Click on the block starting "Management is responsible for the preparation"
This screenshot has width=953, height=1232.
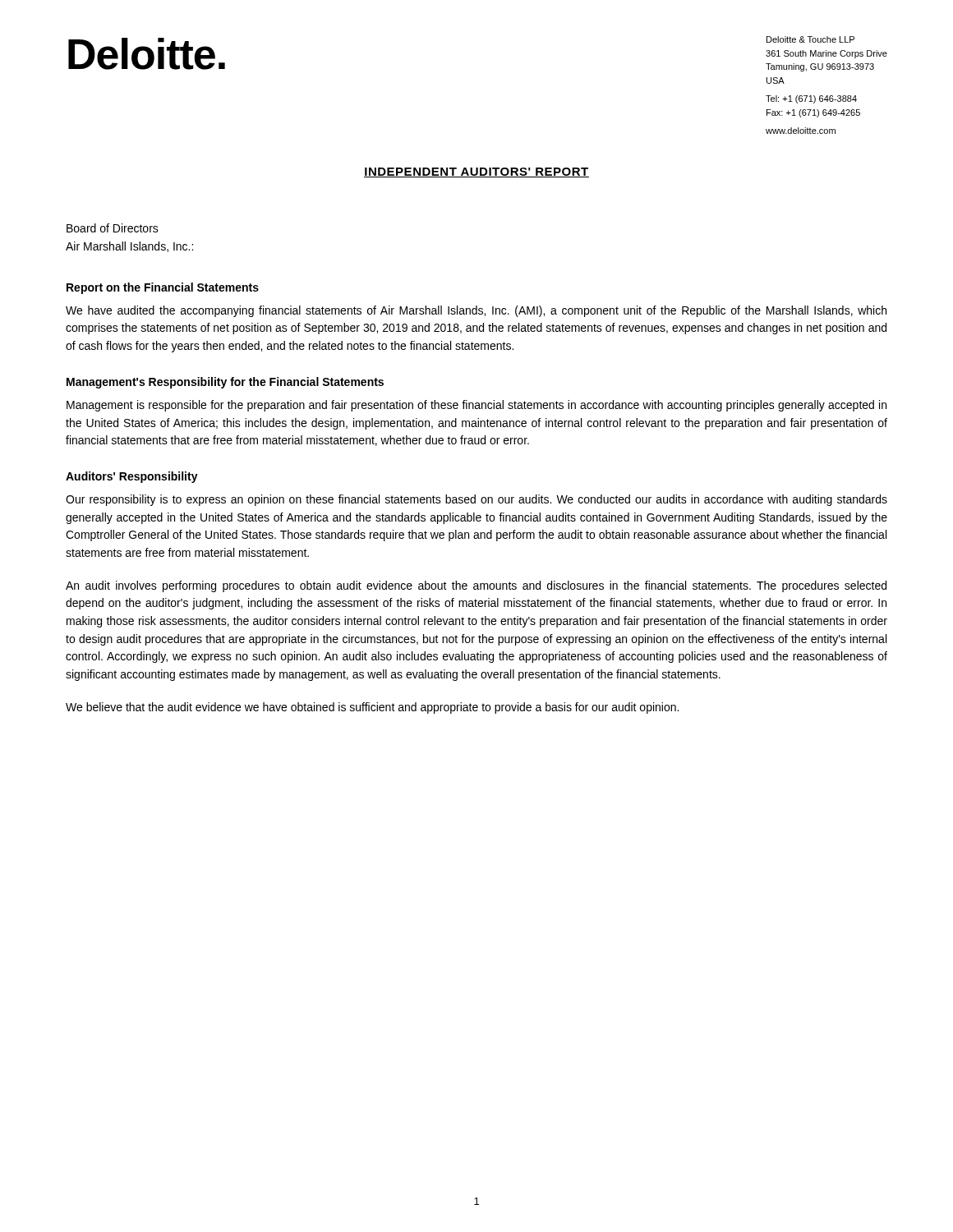pos(476,423)
